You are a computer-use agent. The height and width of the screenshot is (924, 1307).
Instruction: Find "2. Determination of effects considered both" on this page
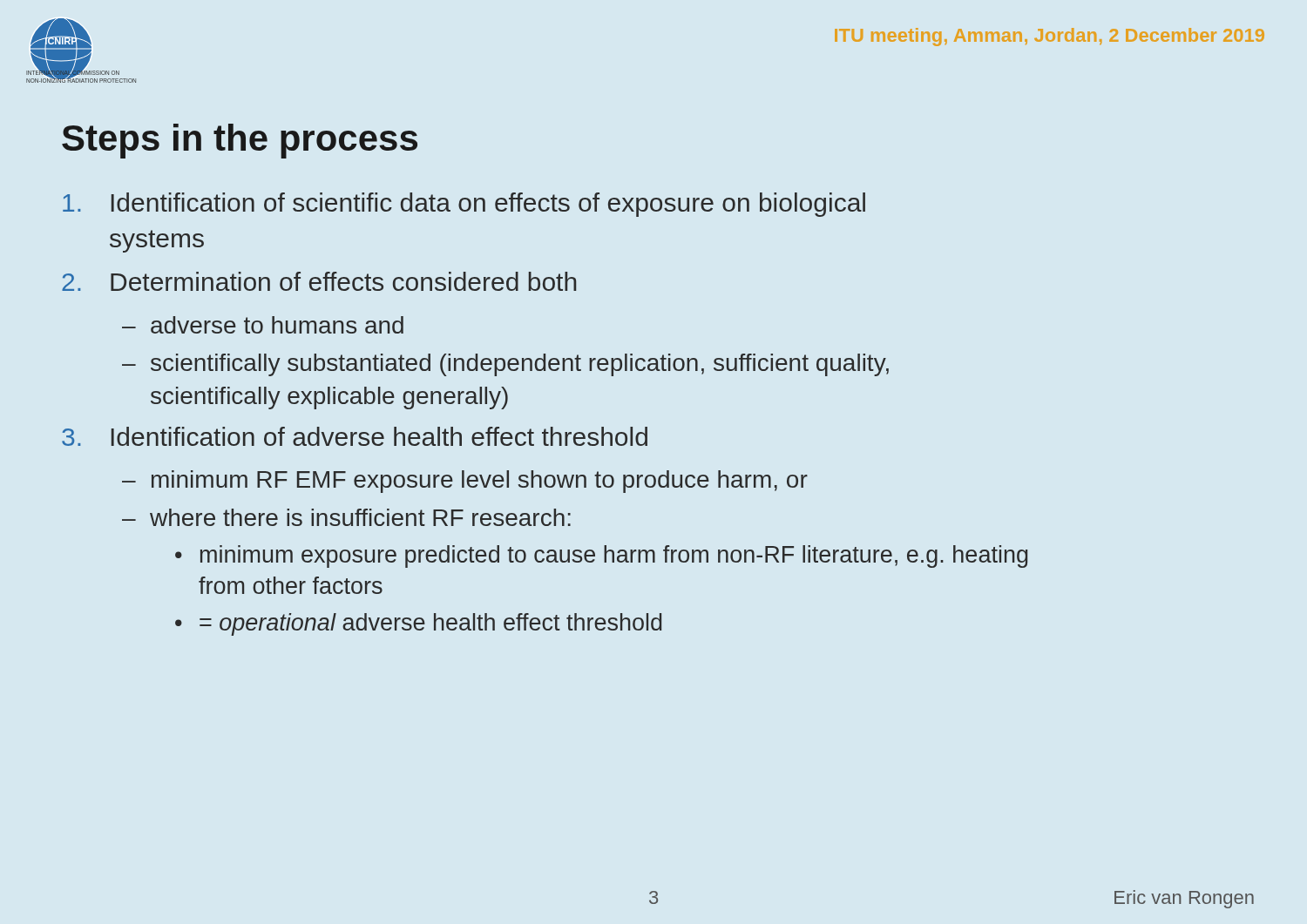pyautogui.click(x=319, y=281)
